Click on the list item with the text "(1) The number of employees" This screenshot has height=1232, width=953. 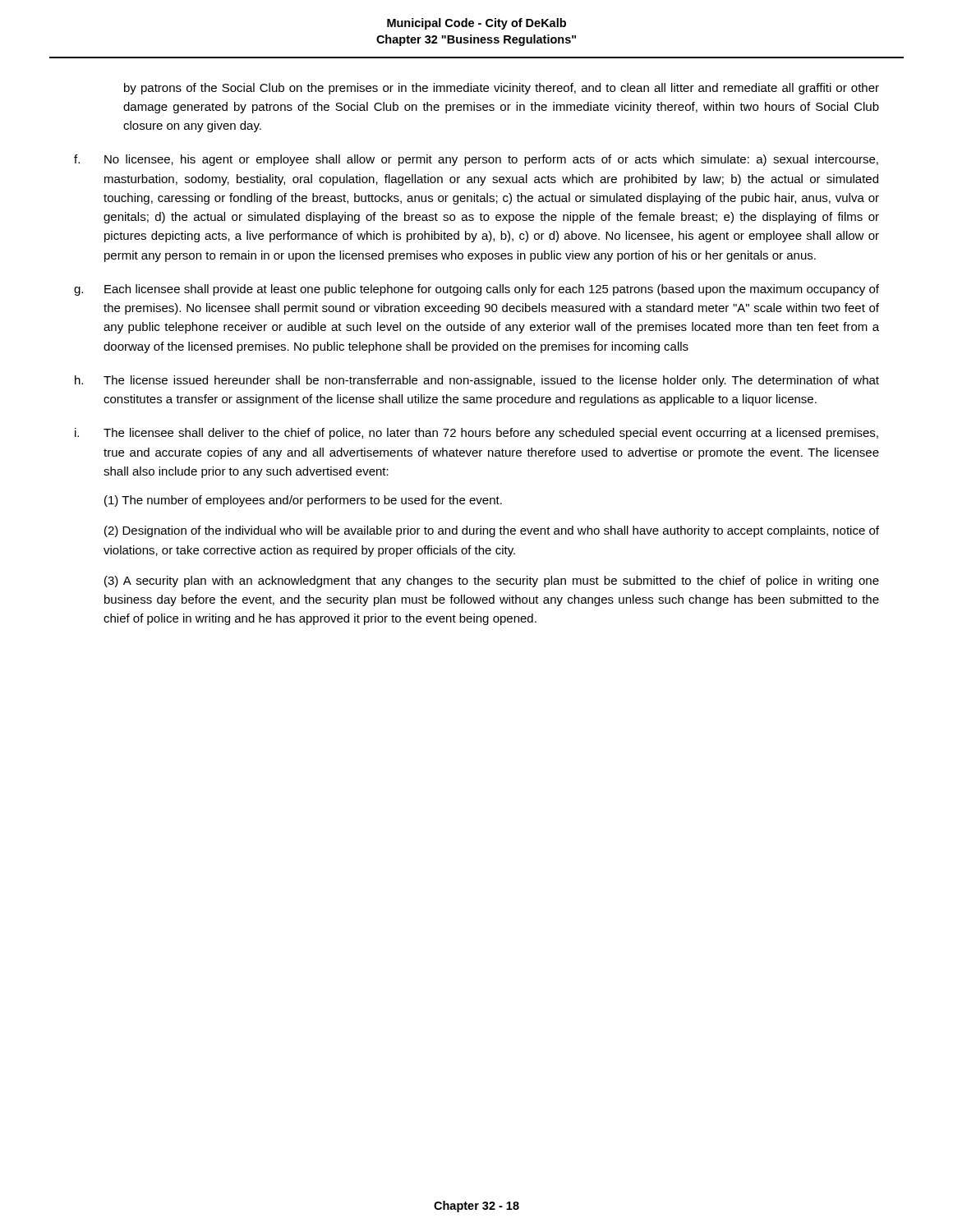pyautogui.click(x=491, y=500)
